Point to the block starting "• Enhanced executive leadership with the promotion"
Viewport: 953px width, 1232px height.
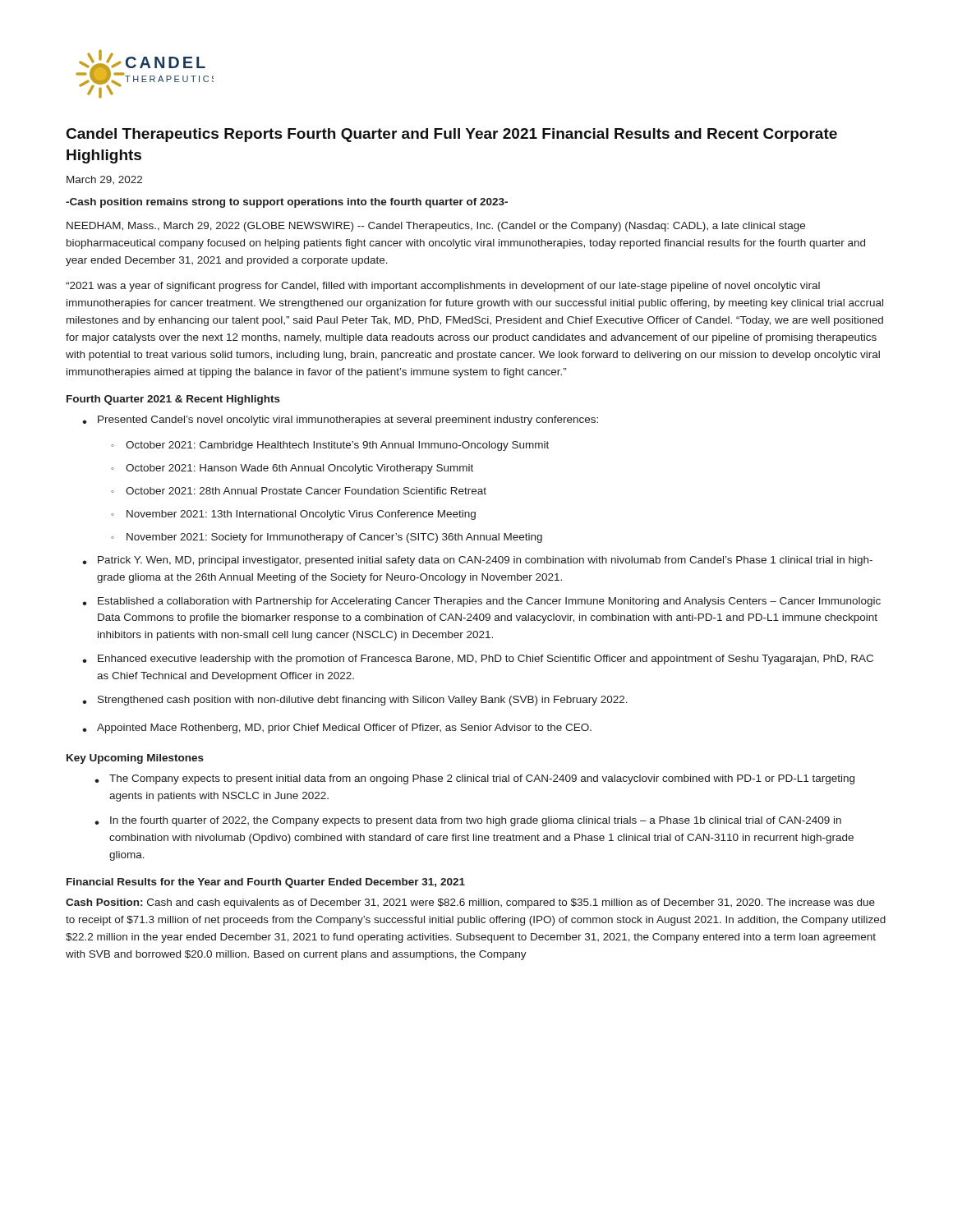[x=485, y=668]
